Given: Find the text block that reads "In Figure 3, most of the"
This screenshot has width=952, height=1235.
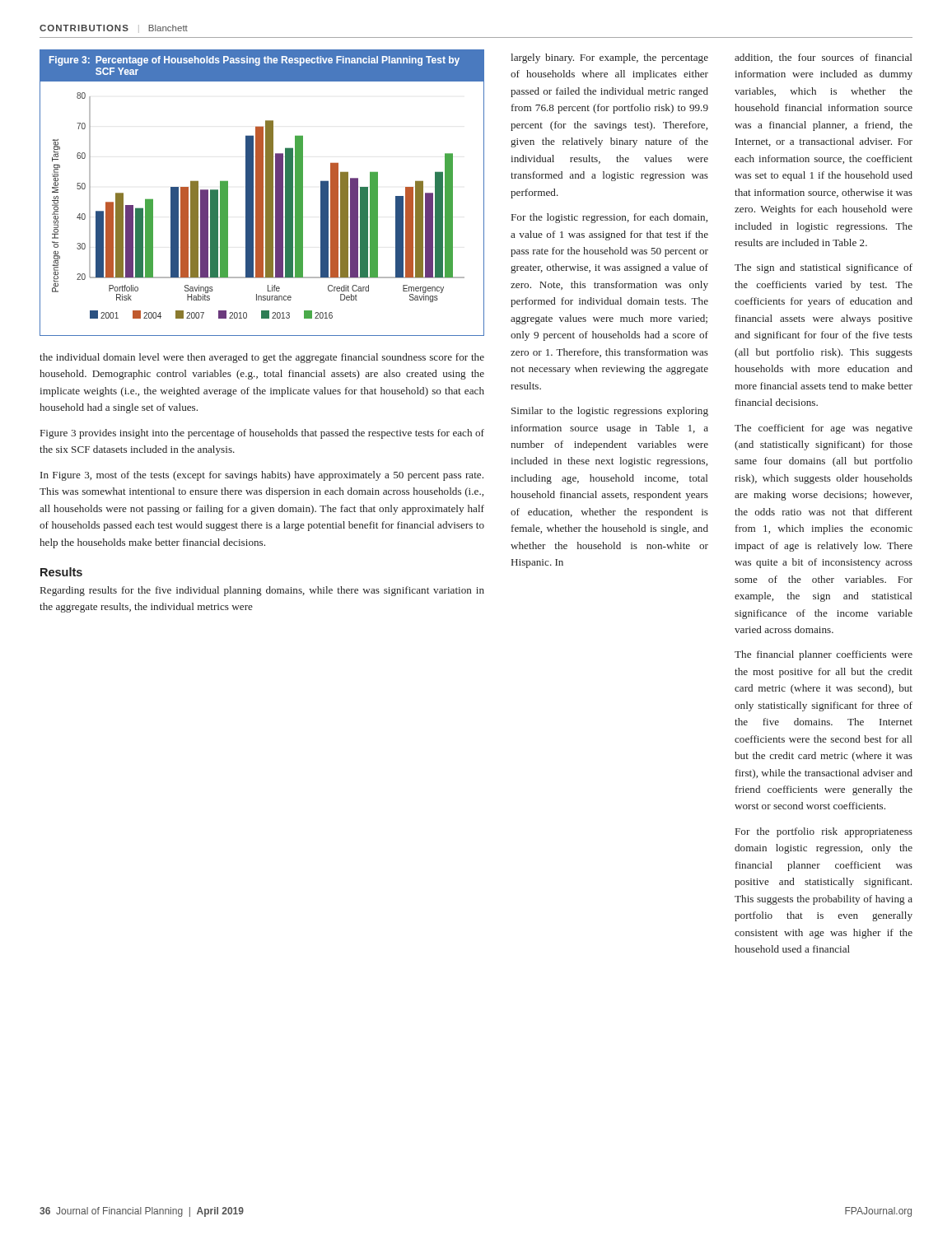Looking at the screenshot, I should (x=262, y=508).
